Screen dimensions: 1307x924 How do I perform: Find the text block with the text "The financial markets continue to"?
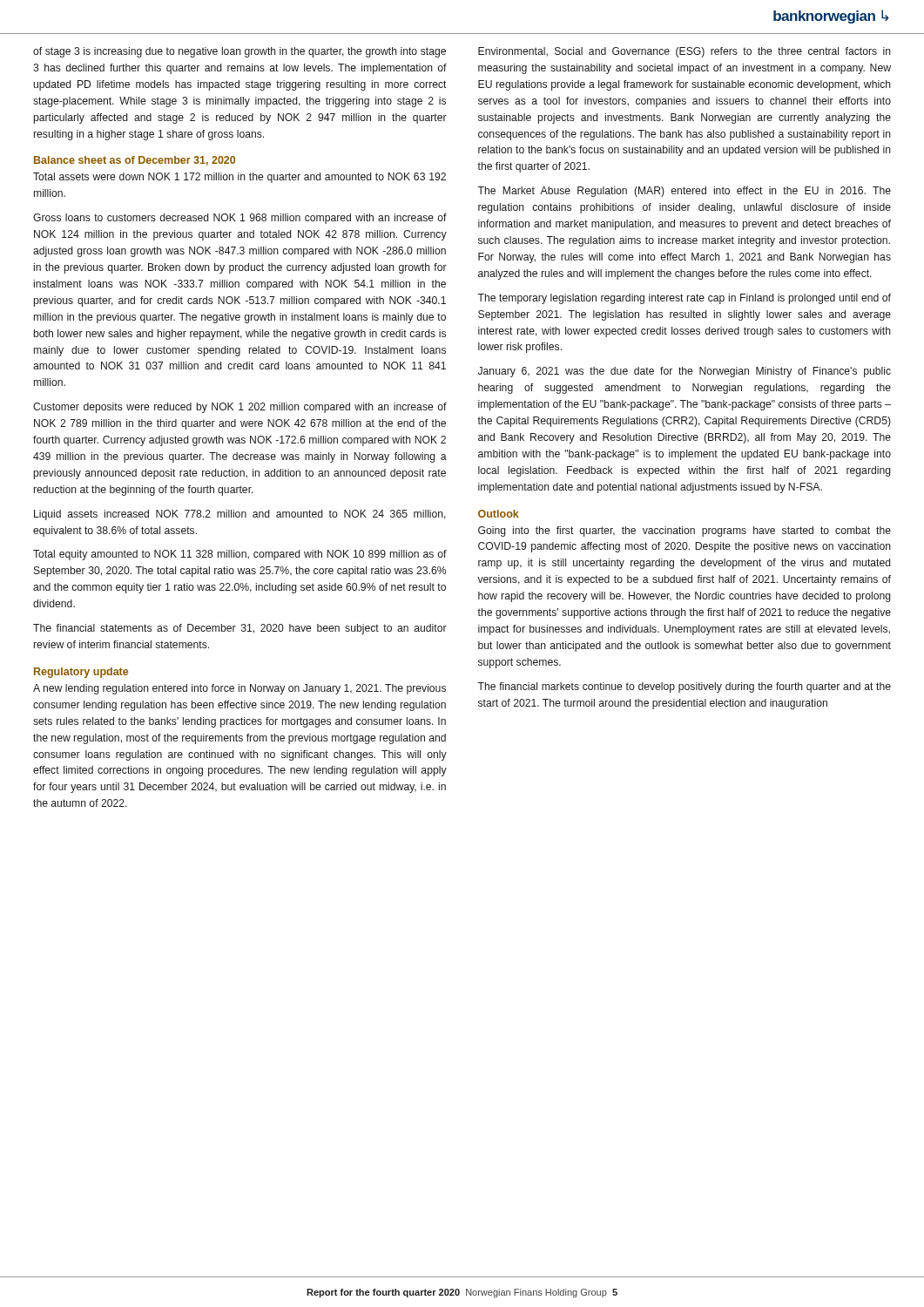684,695
